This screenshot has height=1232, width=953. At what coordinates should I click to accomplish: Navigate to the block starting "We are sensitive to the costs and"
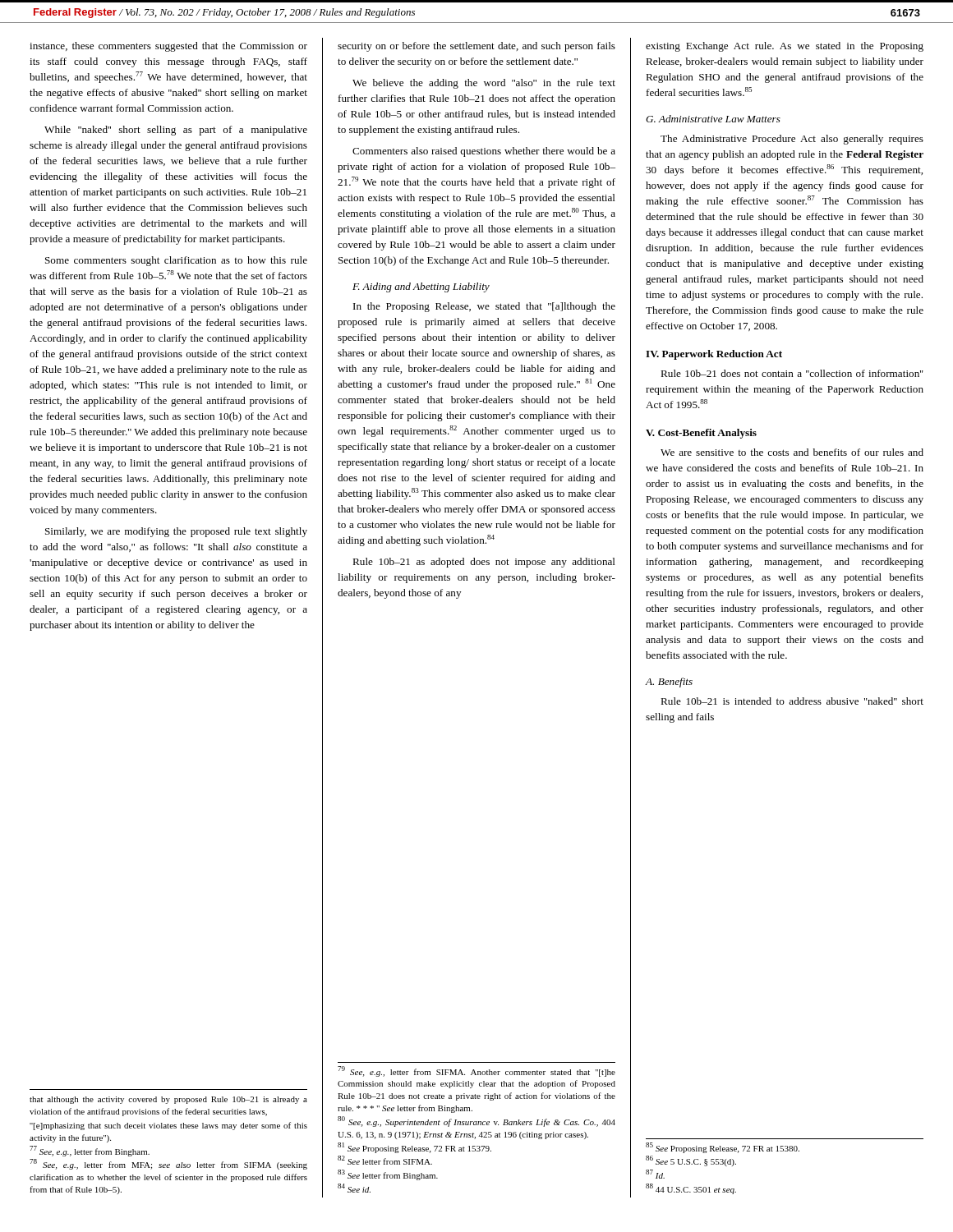[x=785, y=554]
